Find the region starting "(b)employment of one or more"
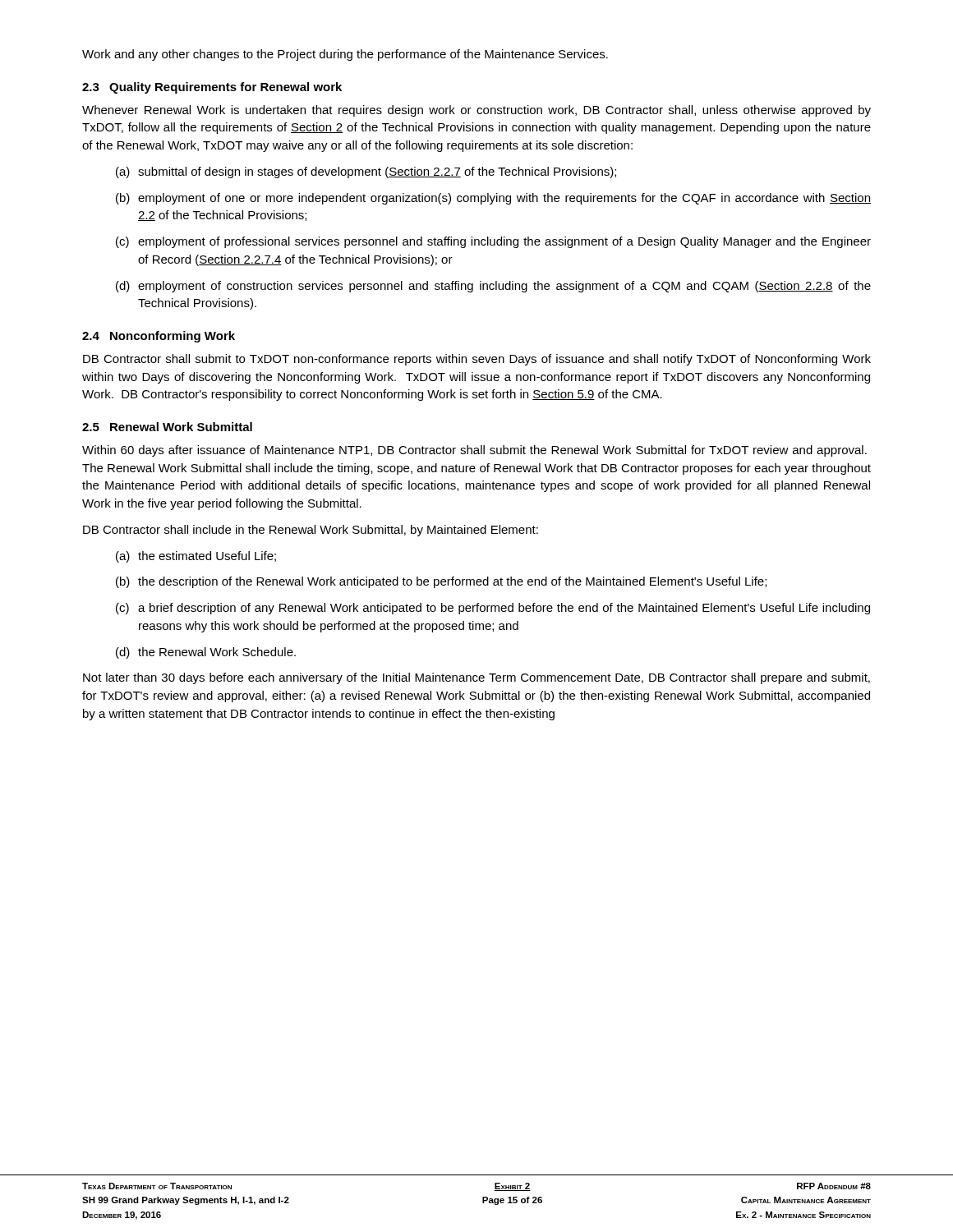This screenshot has width=953, height=1232. 476,206
